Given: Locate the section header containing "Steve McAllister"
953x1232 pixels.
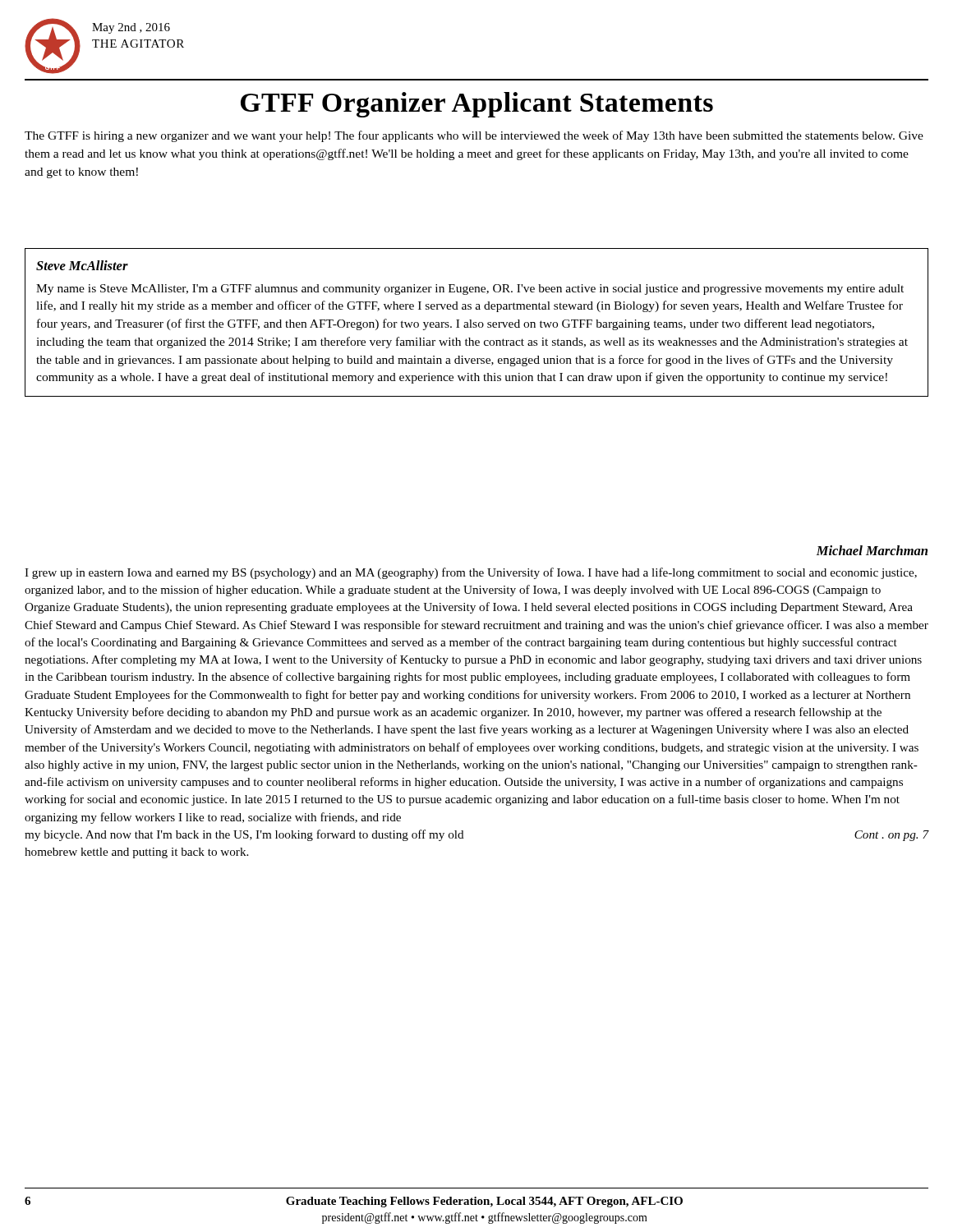Looking at the screenshot, I should click(82, 266).
